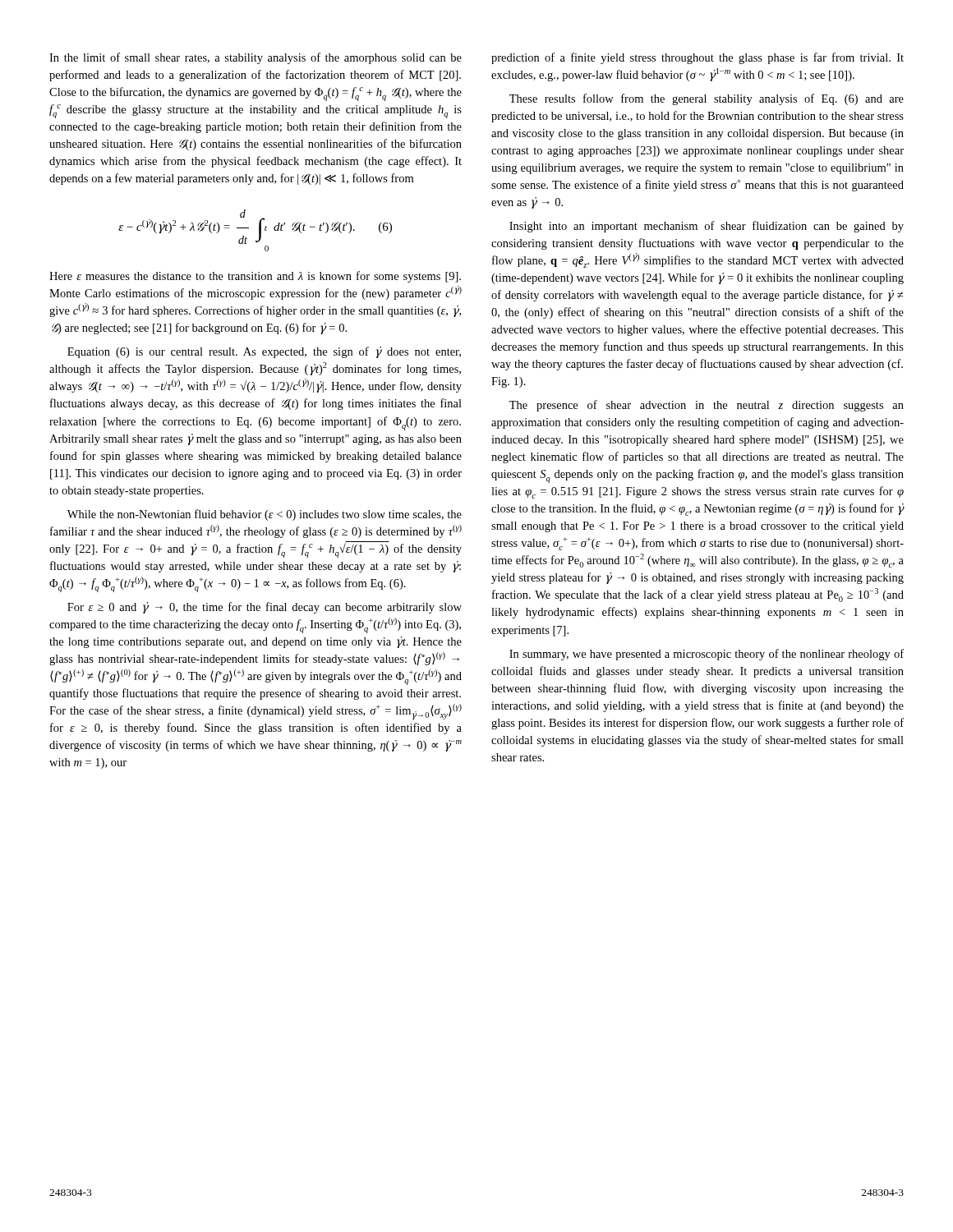
Task: Select the text block starting "In summary, we"
Action: pyautogui.click(x=698, y=706)
